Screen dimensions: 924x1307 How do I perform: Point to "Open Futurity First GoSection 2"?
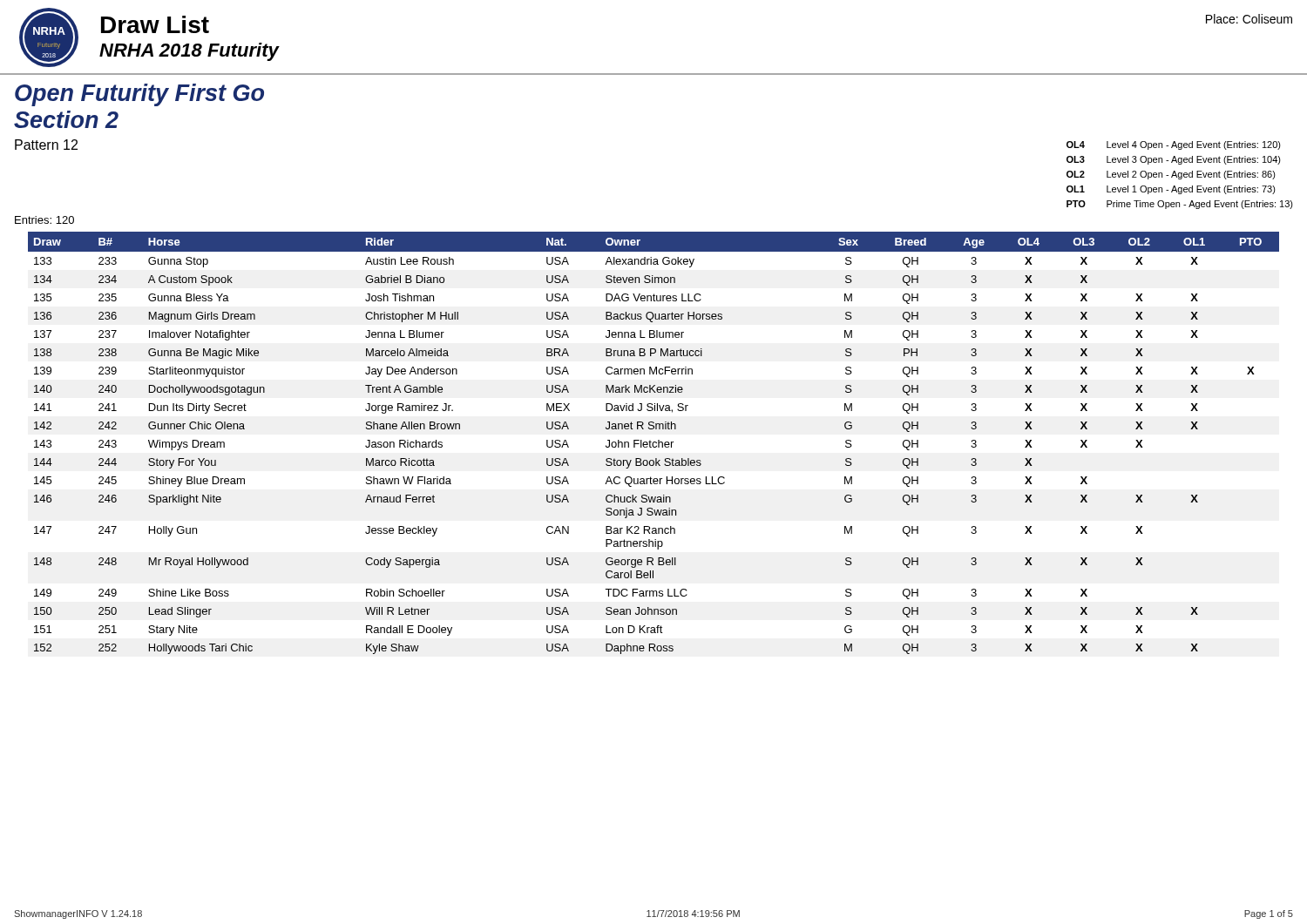click(139, 107)
